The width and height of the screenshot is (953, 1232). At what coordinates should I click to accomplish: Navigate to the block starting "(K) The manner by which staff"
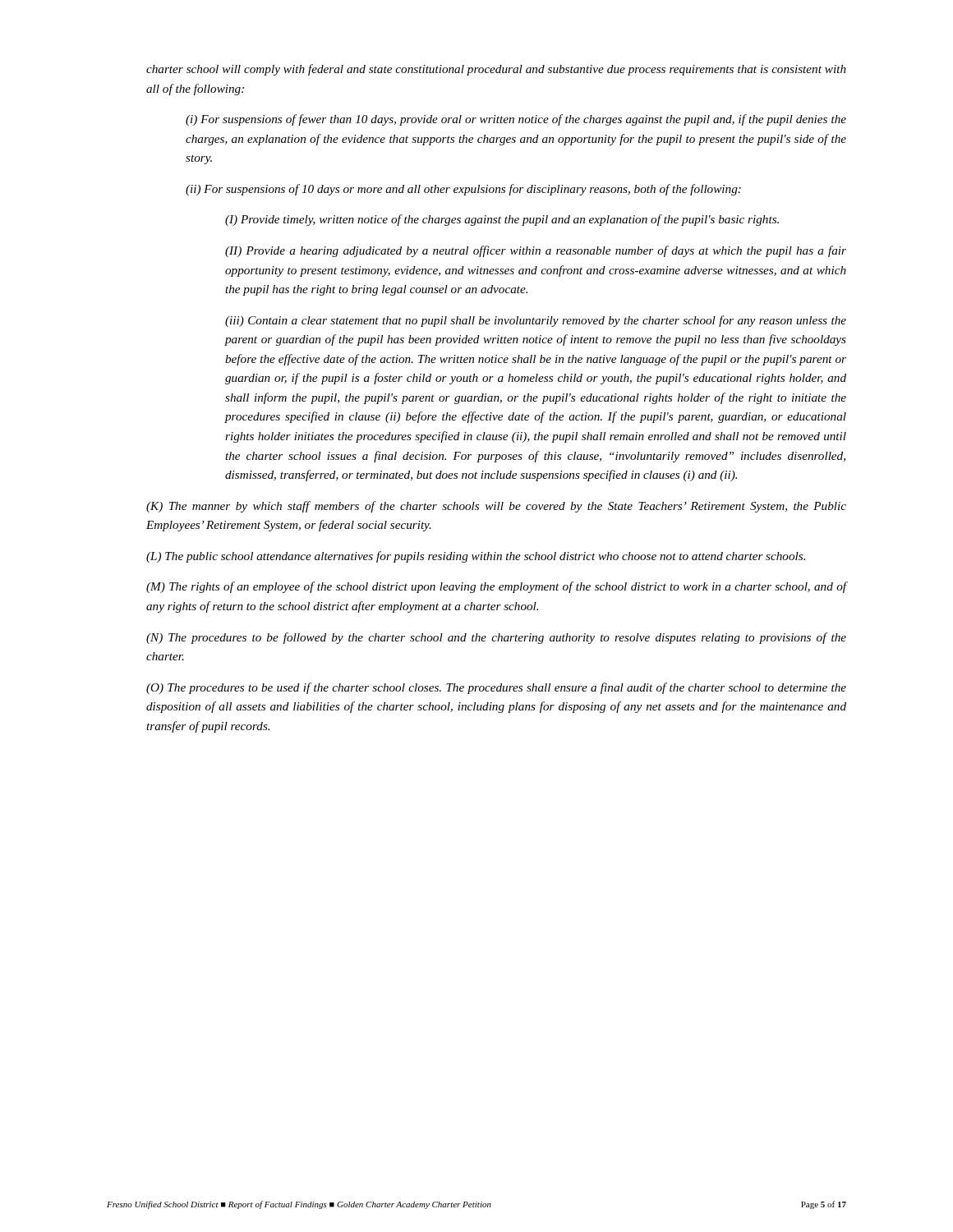point(496,515)
